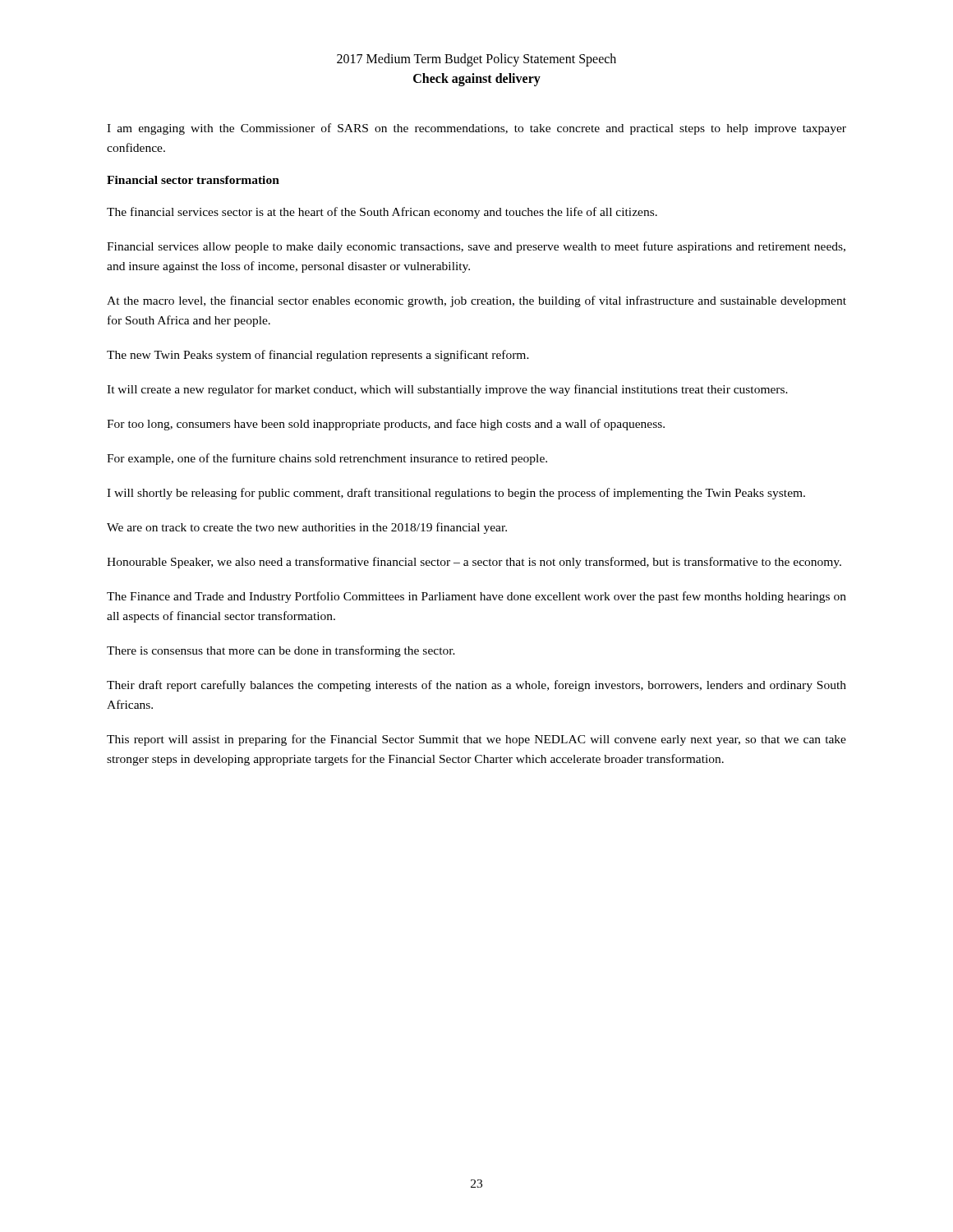This screenshot has width=953, height=1232.
Task: Find the block on this page that starts "We are on track to create"
Action: pyautogui.click(x=307, y=527)
